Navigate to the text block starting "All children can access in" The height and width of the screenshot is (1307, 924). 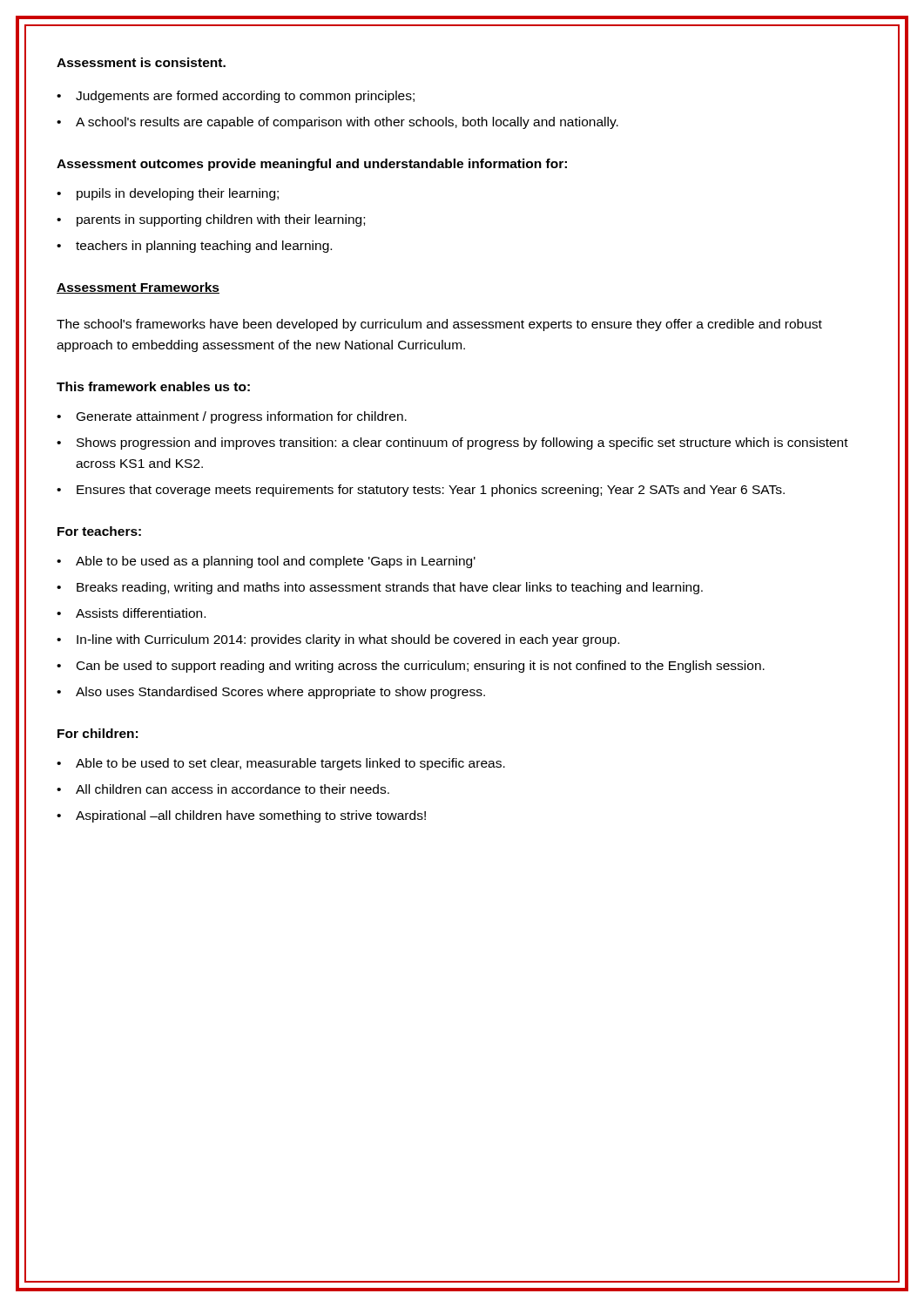point(223,789)
